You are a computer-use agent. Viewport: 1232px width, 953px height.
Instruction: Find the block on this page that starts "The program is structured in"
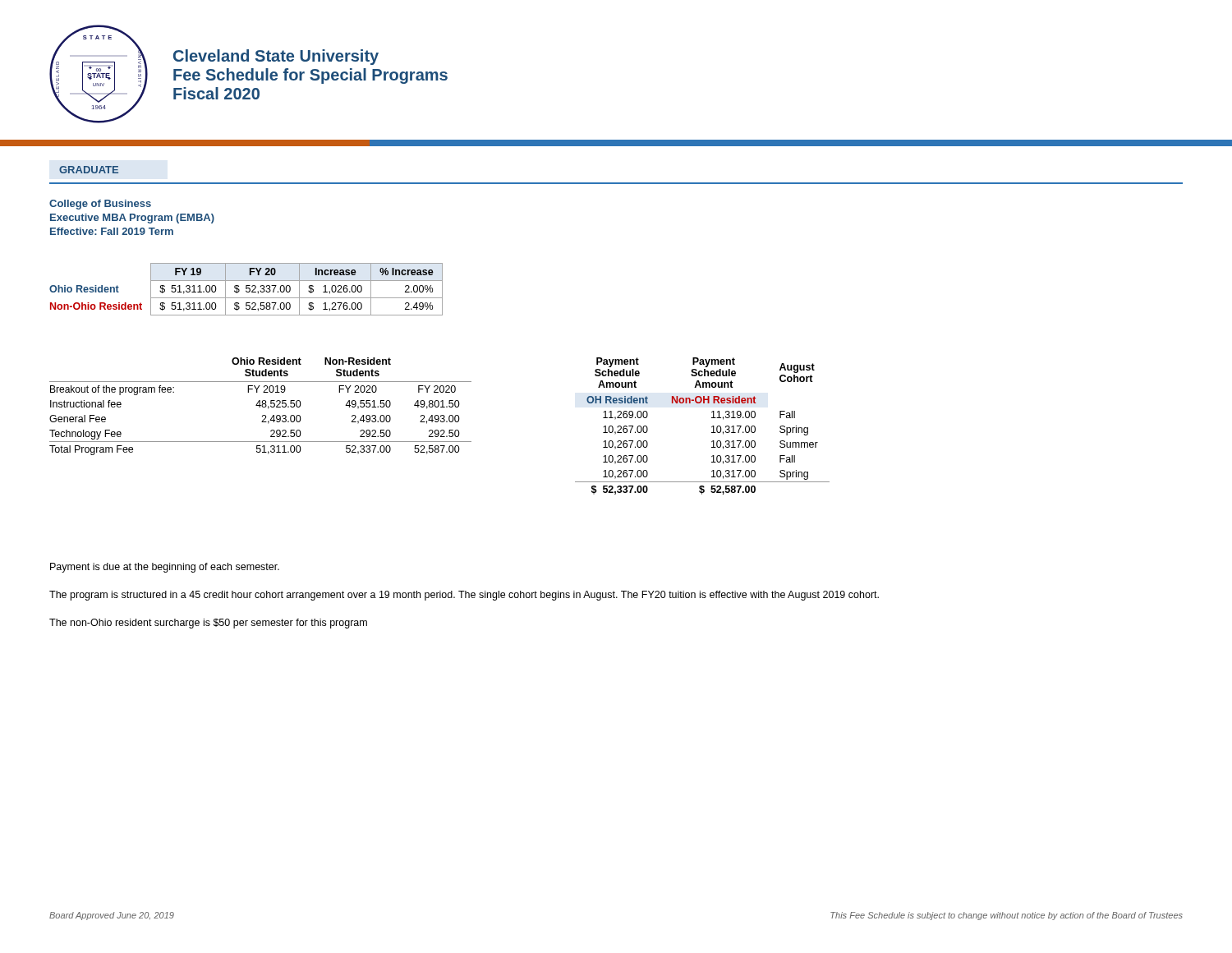pyautogui.click(x=464, y=595)
